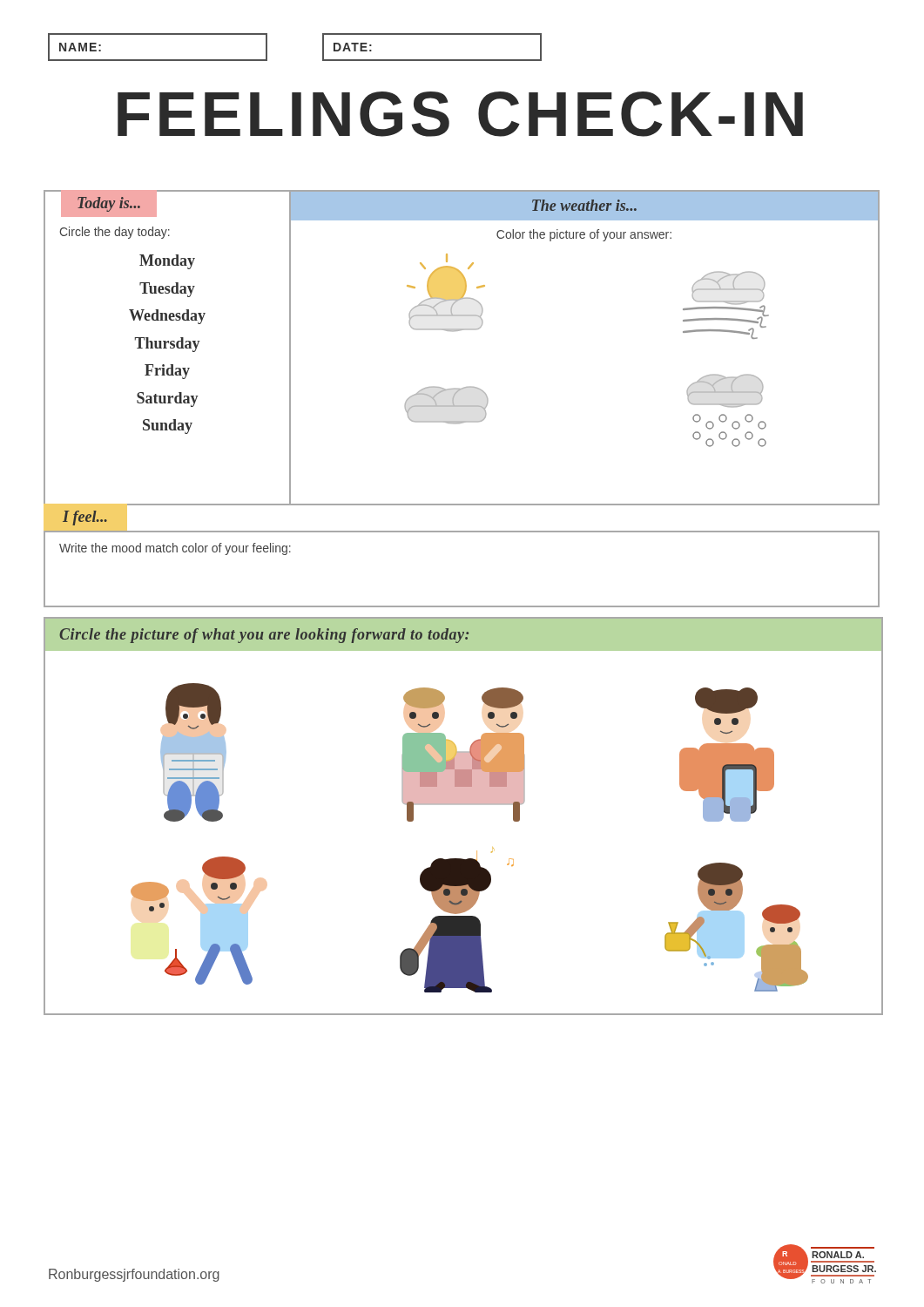
Task: Click on the region starting "Write the mood"
Action: pos(175,548)
